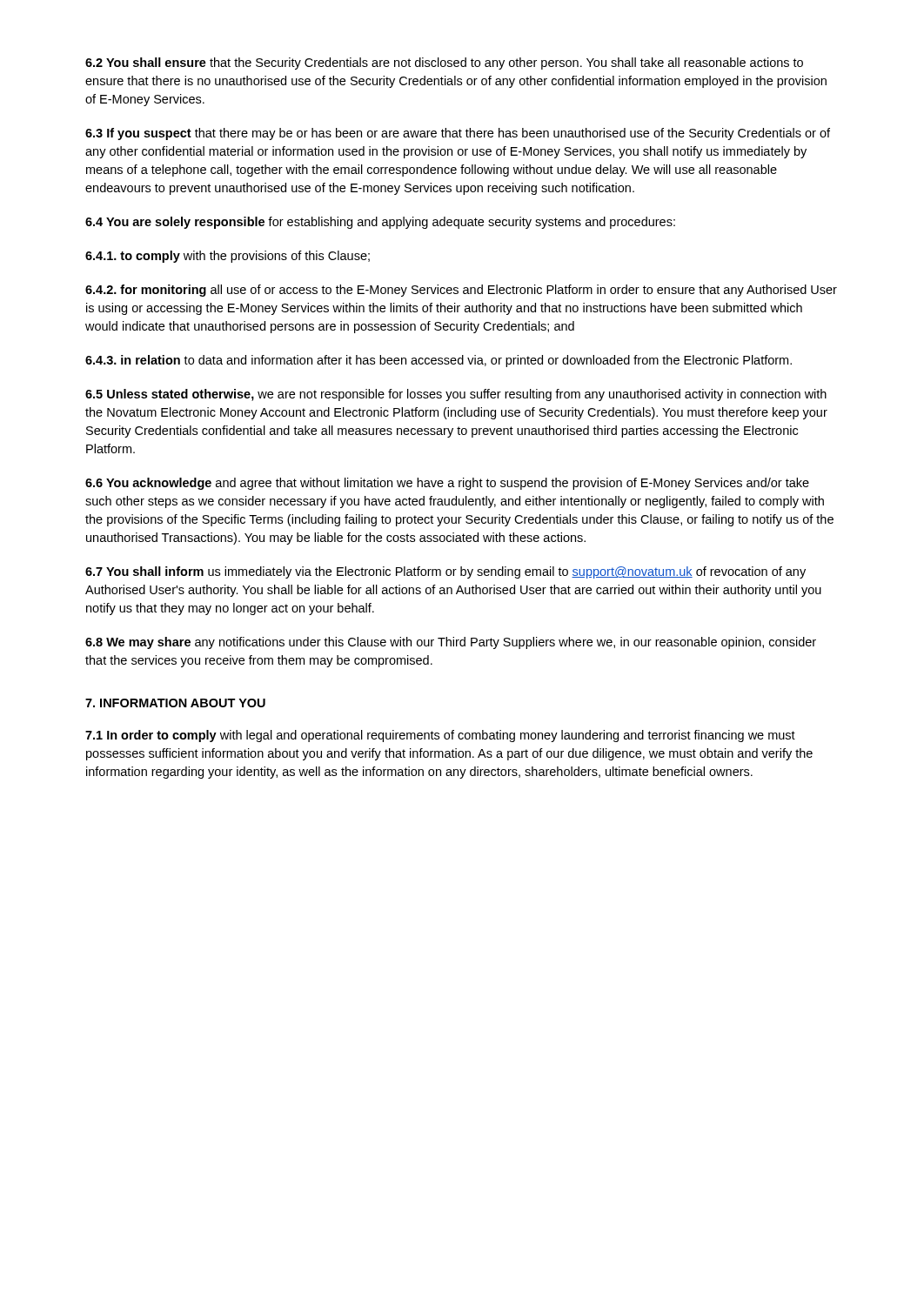Select the element starting "2 You shall"
924x1305 pixels.
click(x=456, y=81)
